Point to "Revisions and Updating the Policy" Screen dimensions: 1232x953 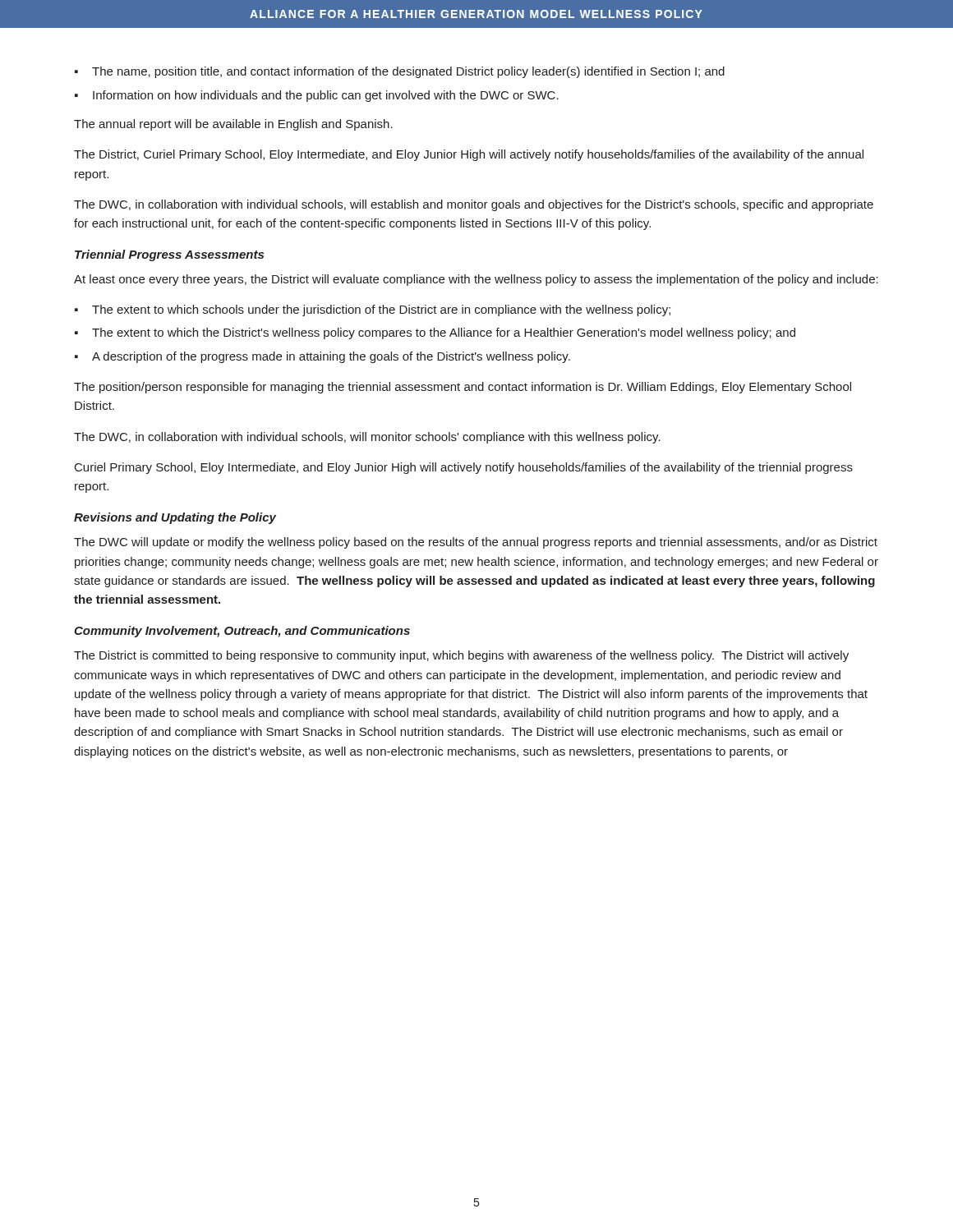[175, 517]
